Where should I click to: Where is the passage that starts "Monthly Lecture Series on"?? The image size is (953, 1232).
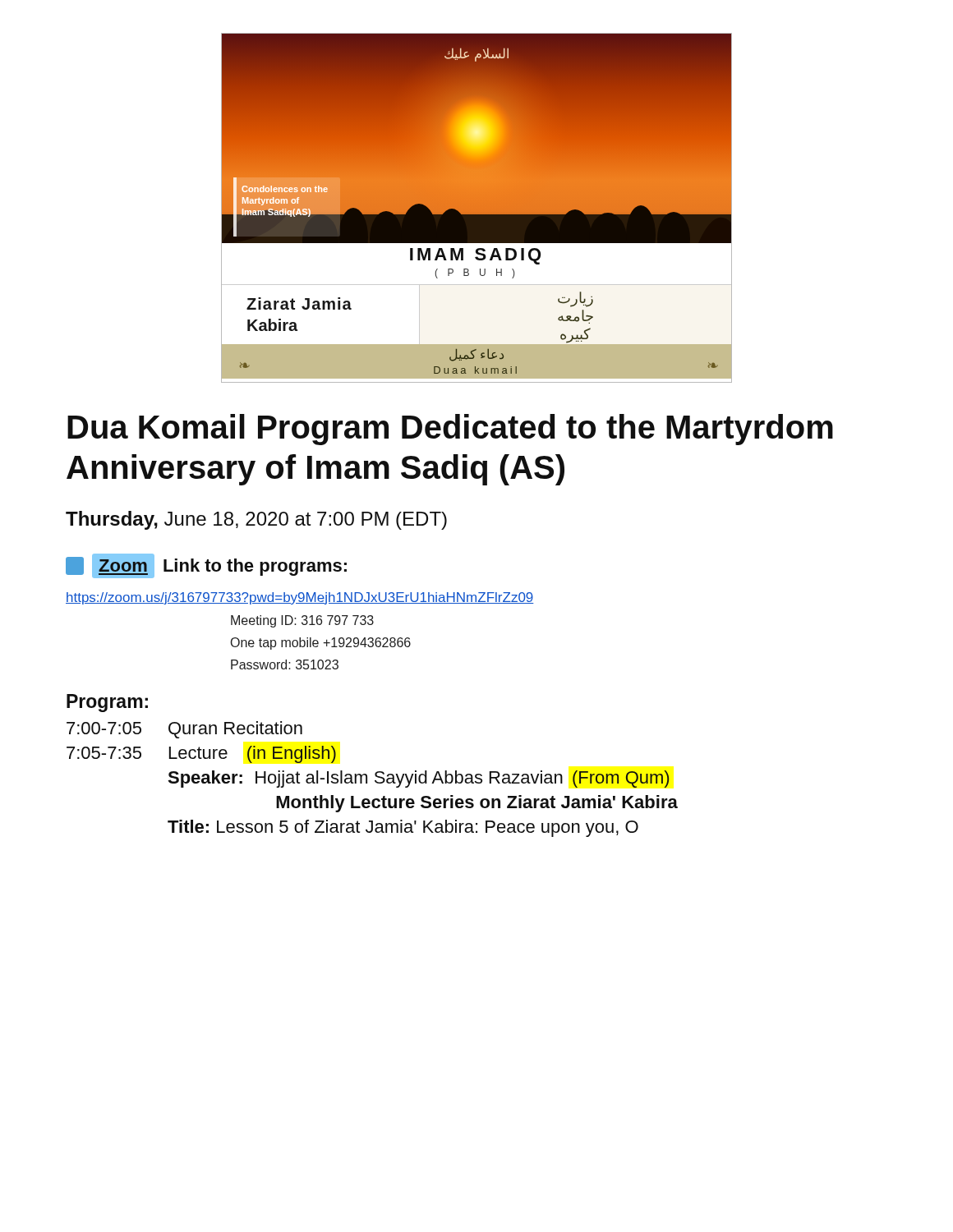(476, 802)
